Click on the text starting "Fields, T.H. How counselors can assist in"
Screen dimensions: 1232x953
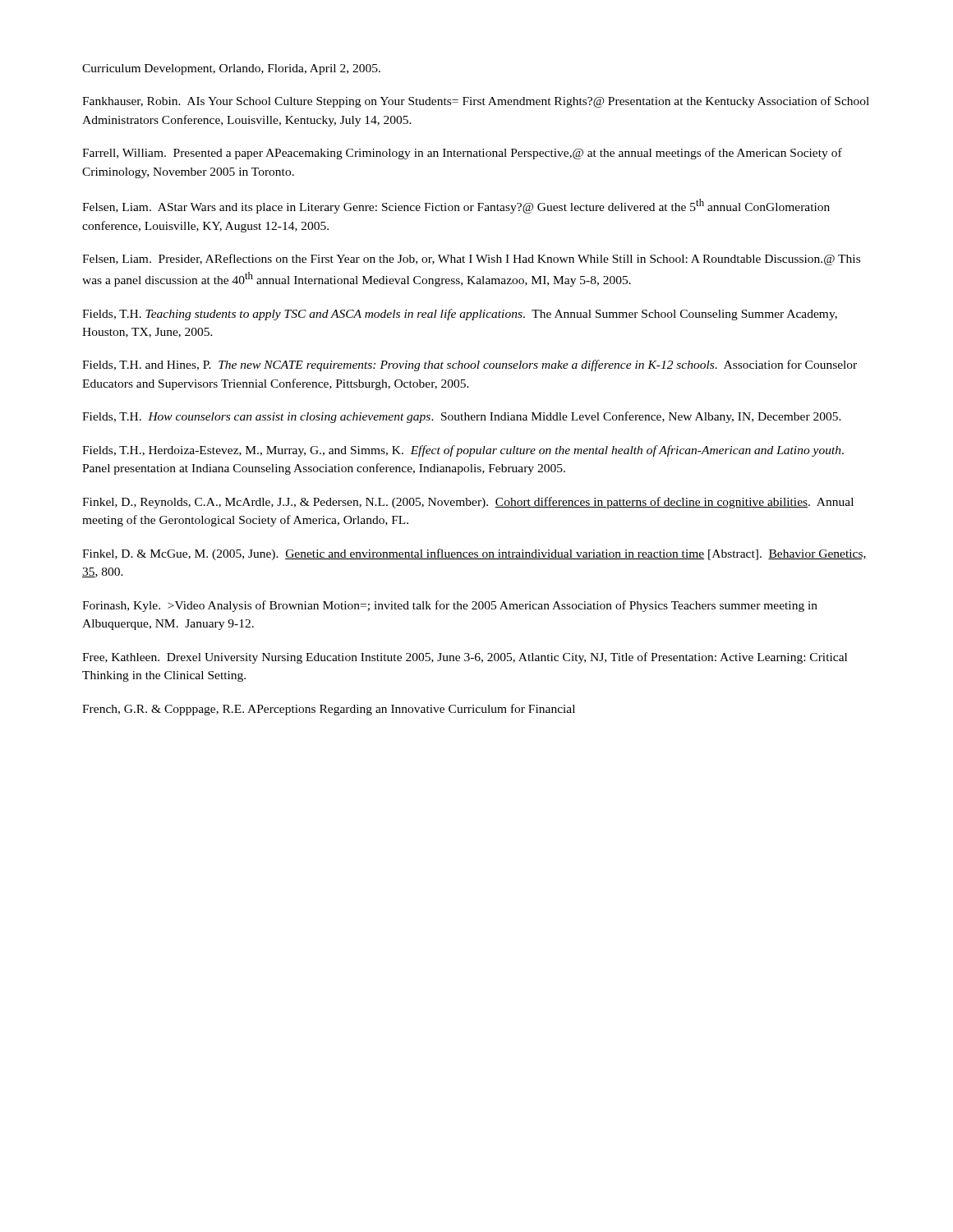pos(462,416)
